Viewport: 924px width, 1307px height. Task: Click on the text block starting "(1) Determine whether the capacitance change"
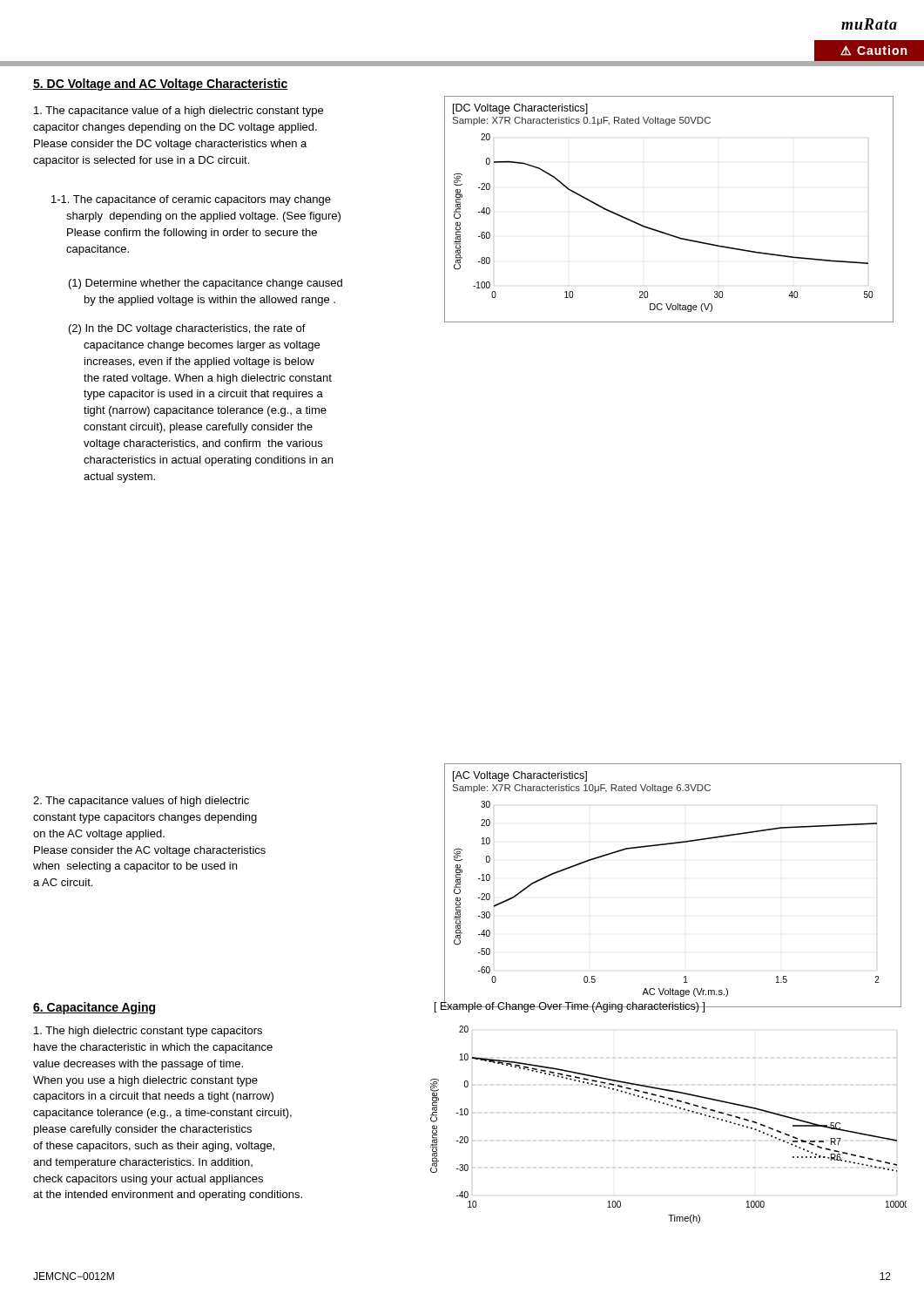205,291
